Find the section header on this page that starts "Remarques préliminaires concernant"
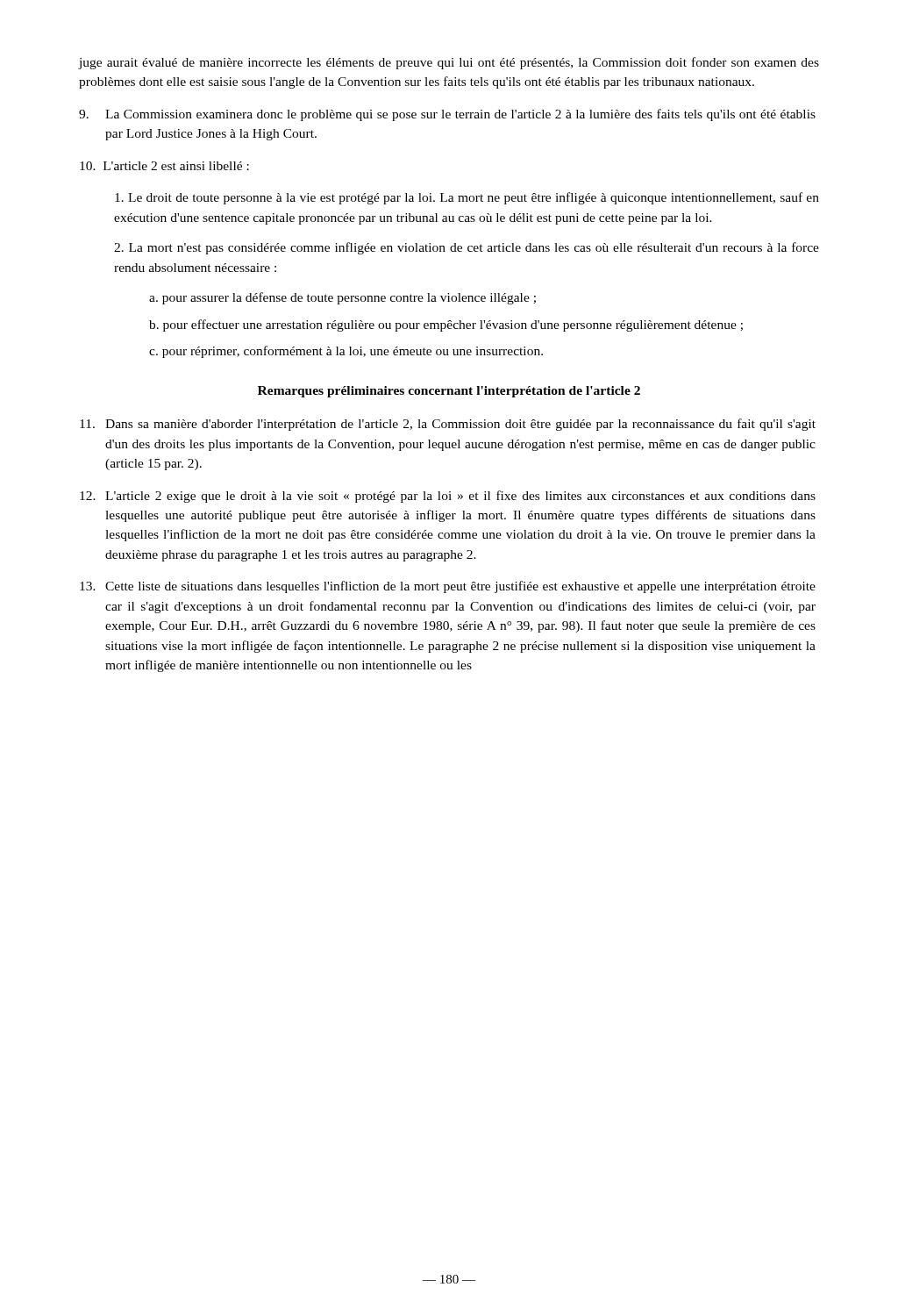Screen dimensions: 1316x898 449,390
